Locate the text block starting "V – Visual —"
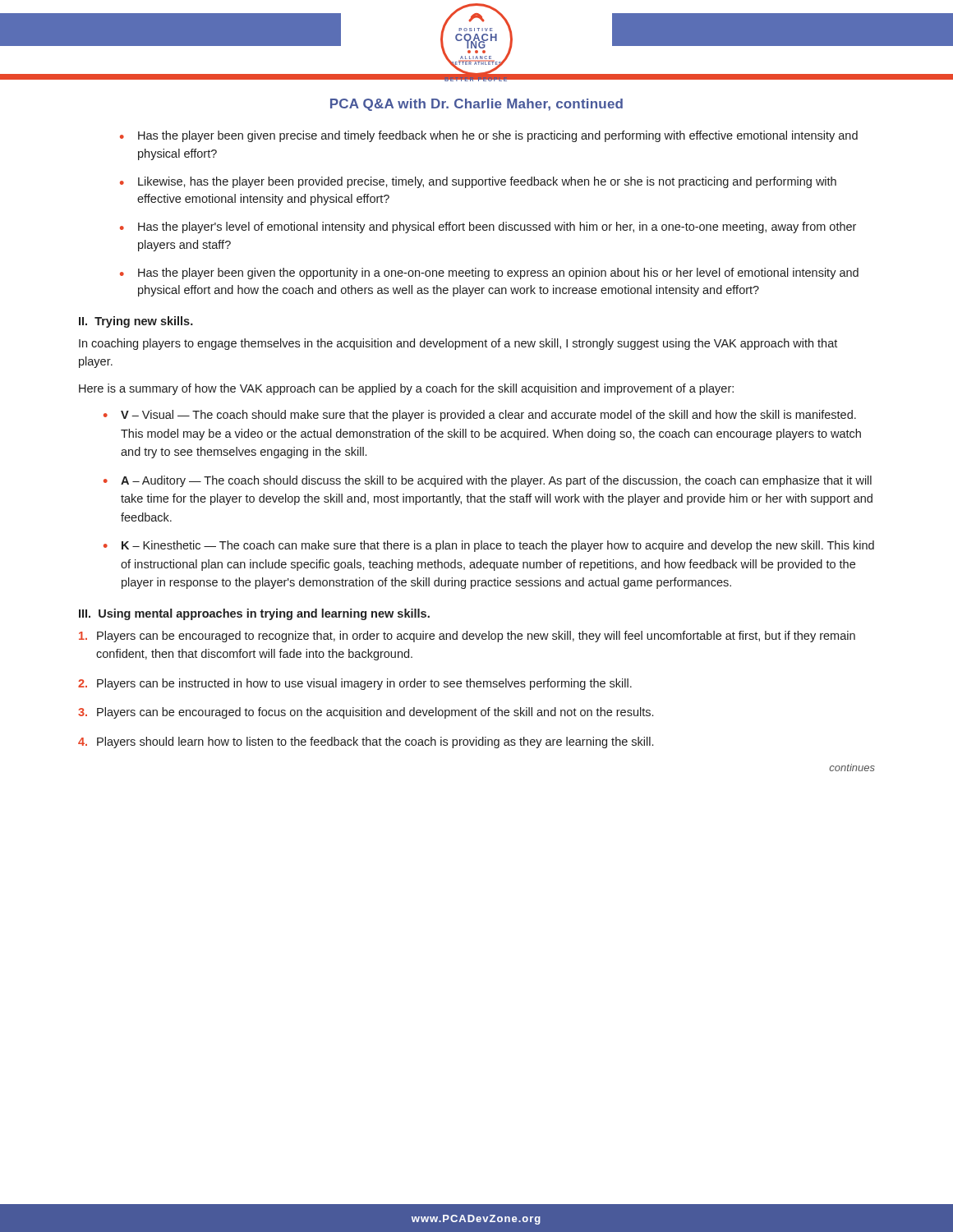Image resolution: width=953 pixels, height=1232 pixels. pos(491,434)
